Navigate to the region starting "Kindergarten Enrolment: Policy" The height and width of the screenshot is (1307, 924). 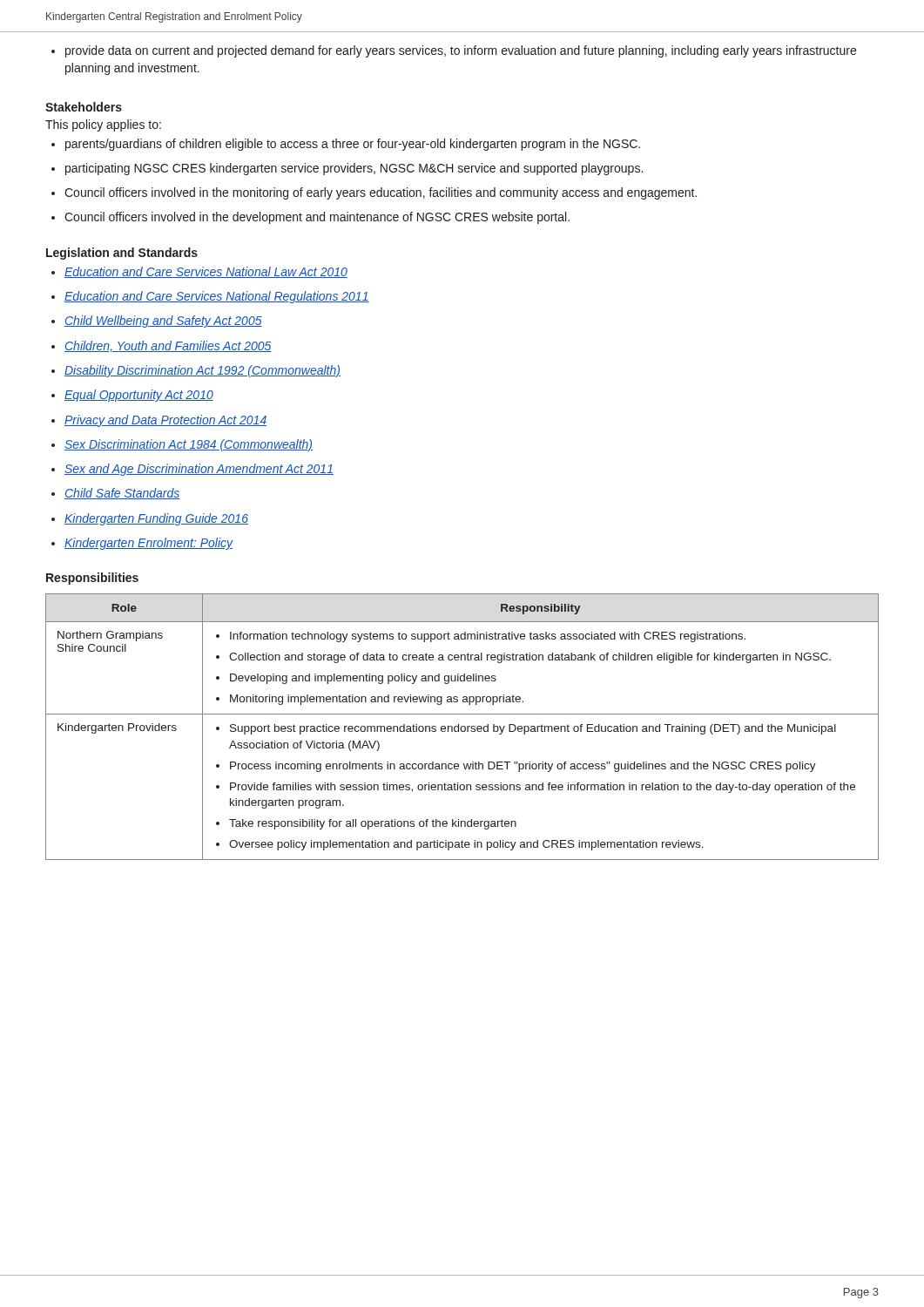coord(142,544)
